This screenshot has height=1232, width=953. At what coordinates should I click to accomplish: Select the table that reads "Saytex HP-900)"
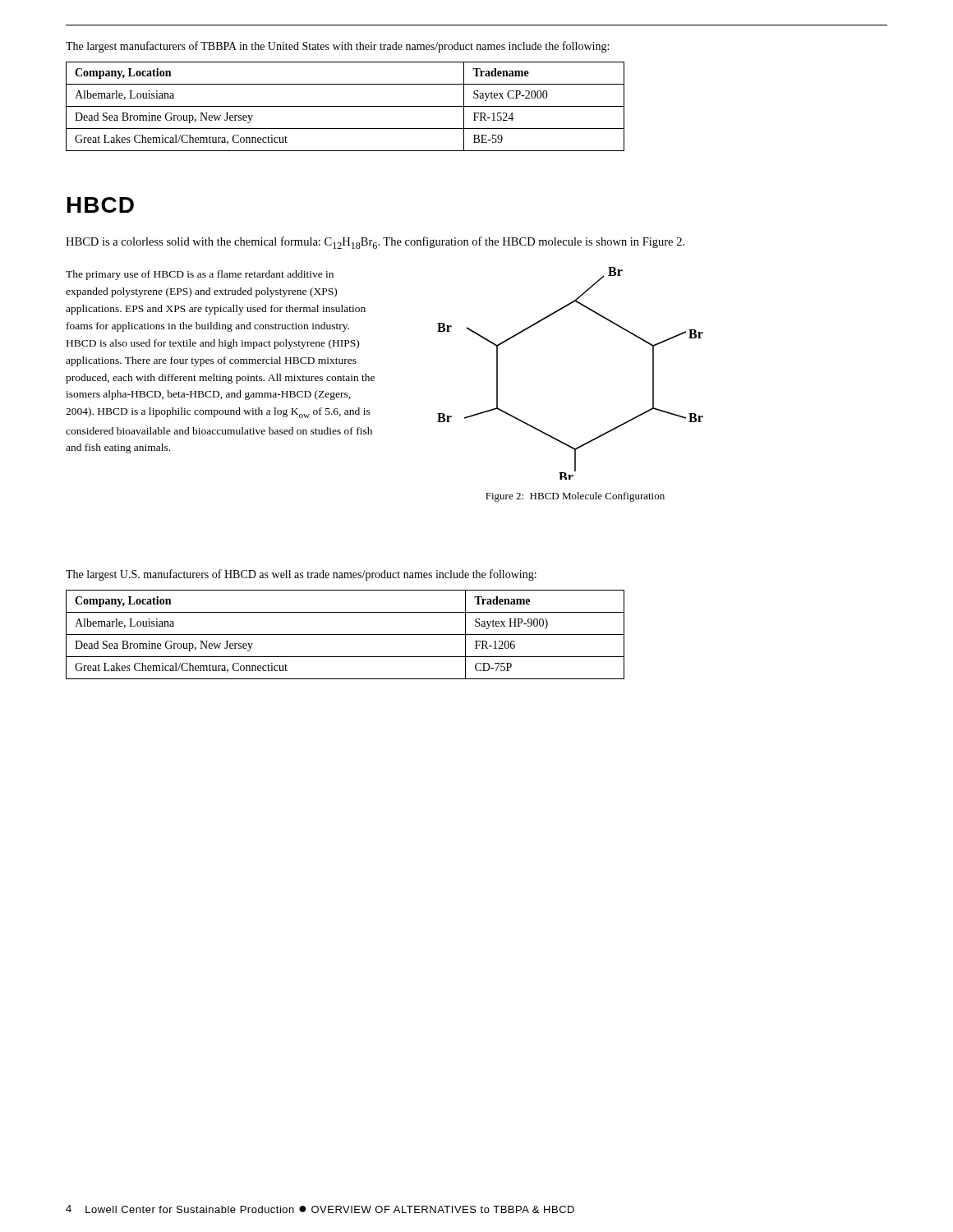point(476,634)
